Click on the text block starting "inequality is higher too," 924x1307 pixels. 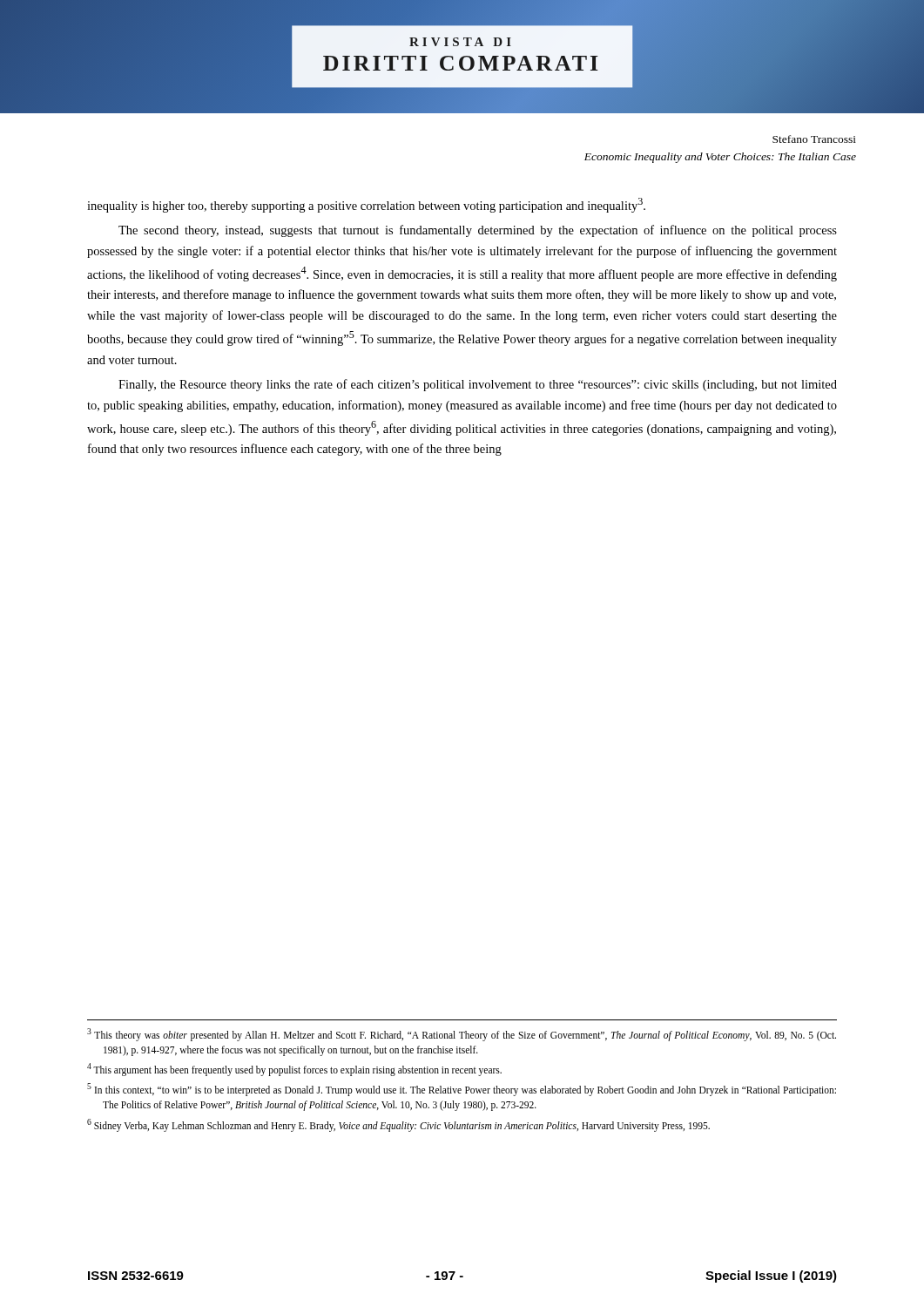pos(462,205)
